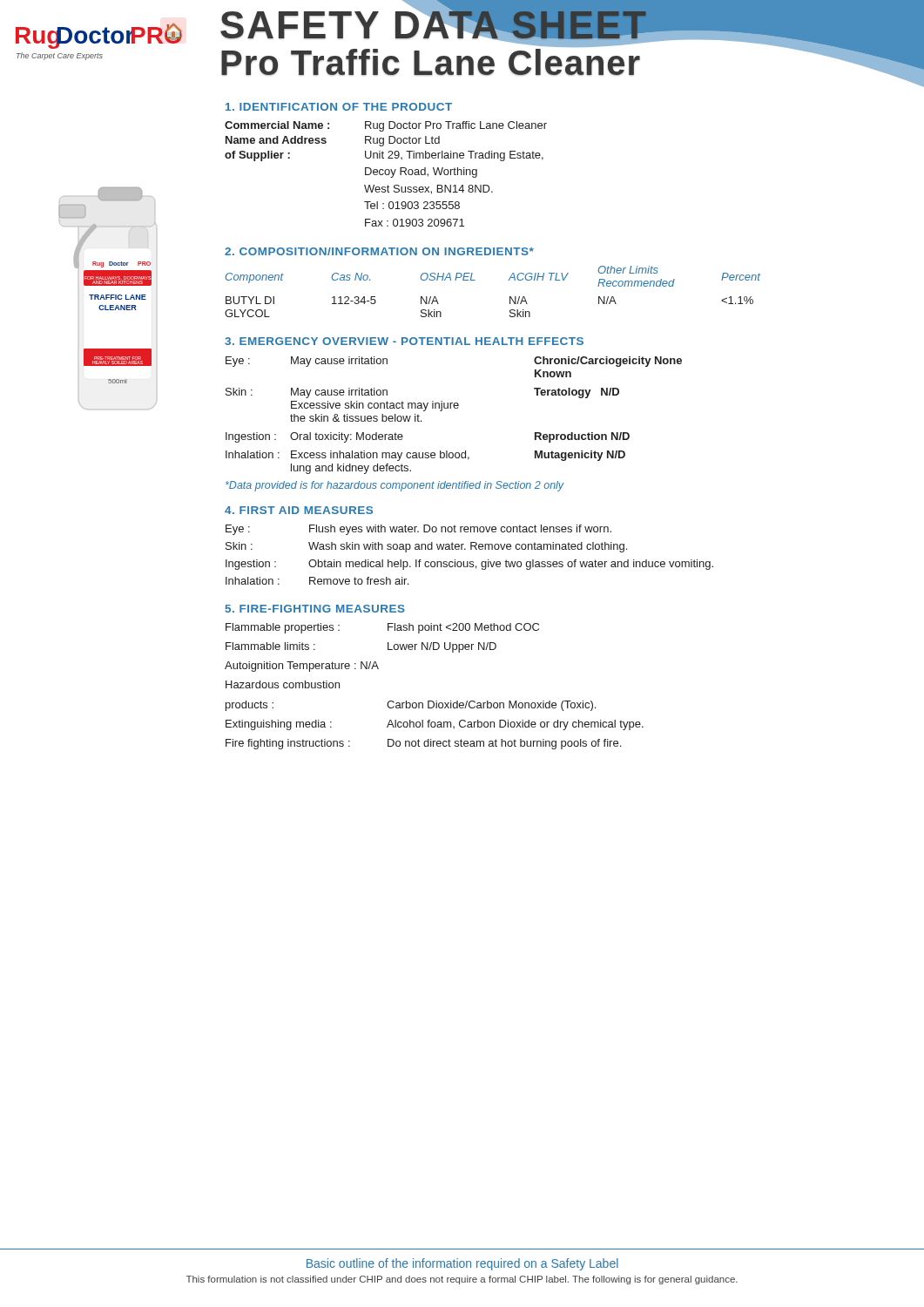Find the table that mentions "ACGIH TLV"
This screenshot has width=924, height=1307.
coord(563,292)
